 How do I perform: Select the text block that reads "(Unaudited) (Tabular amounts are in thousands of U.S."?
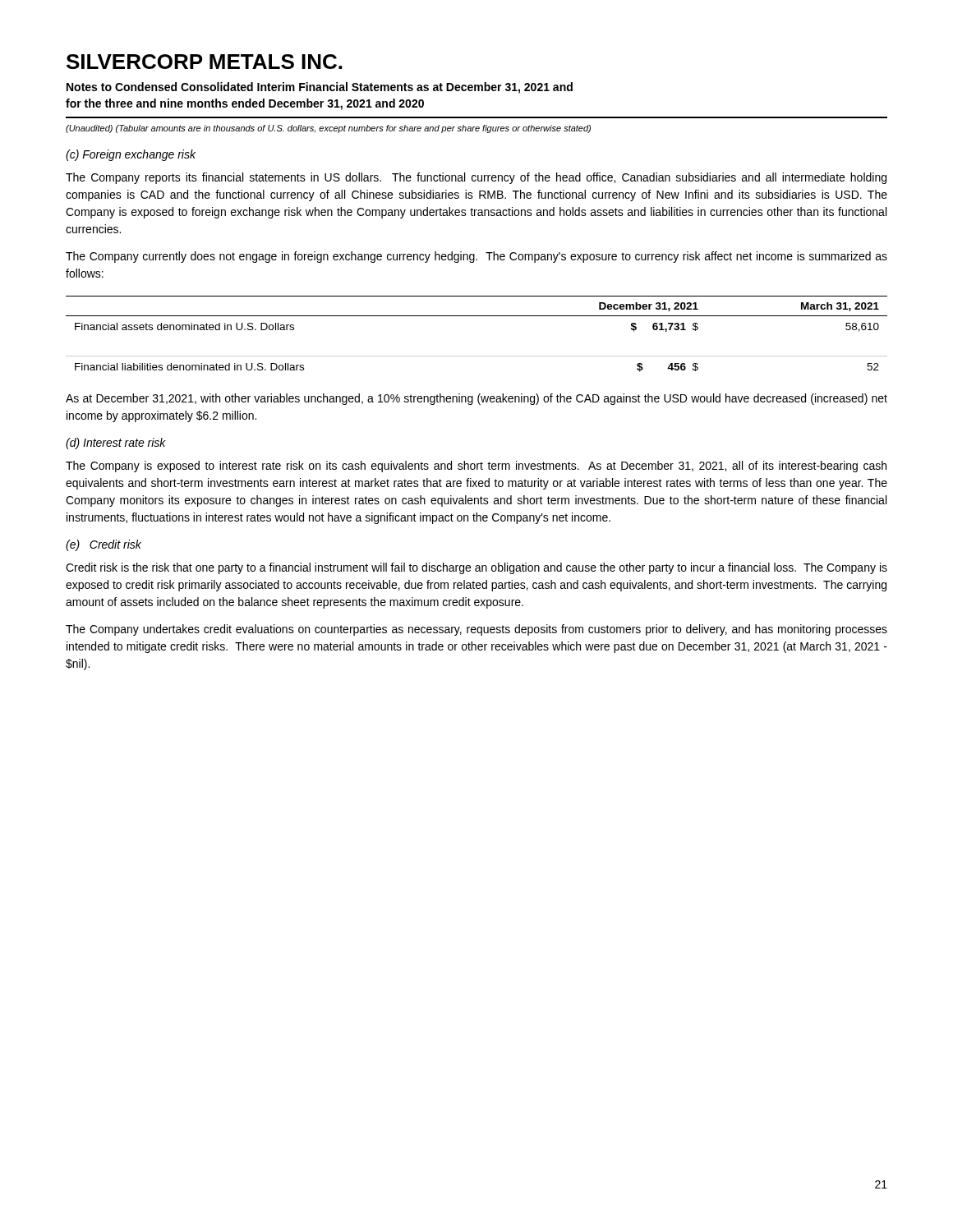(329, 128)
